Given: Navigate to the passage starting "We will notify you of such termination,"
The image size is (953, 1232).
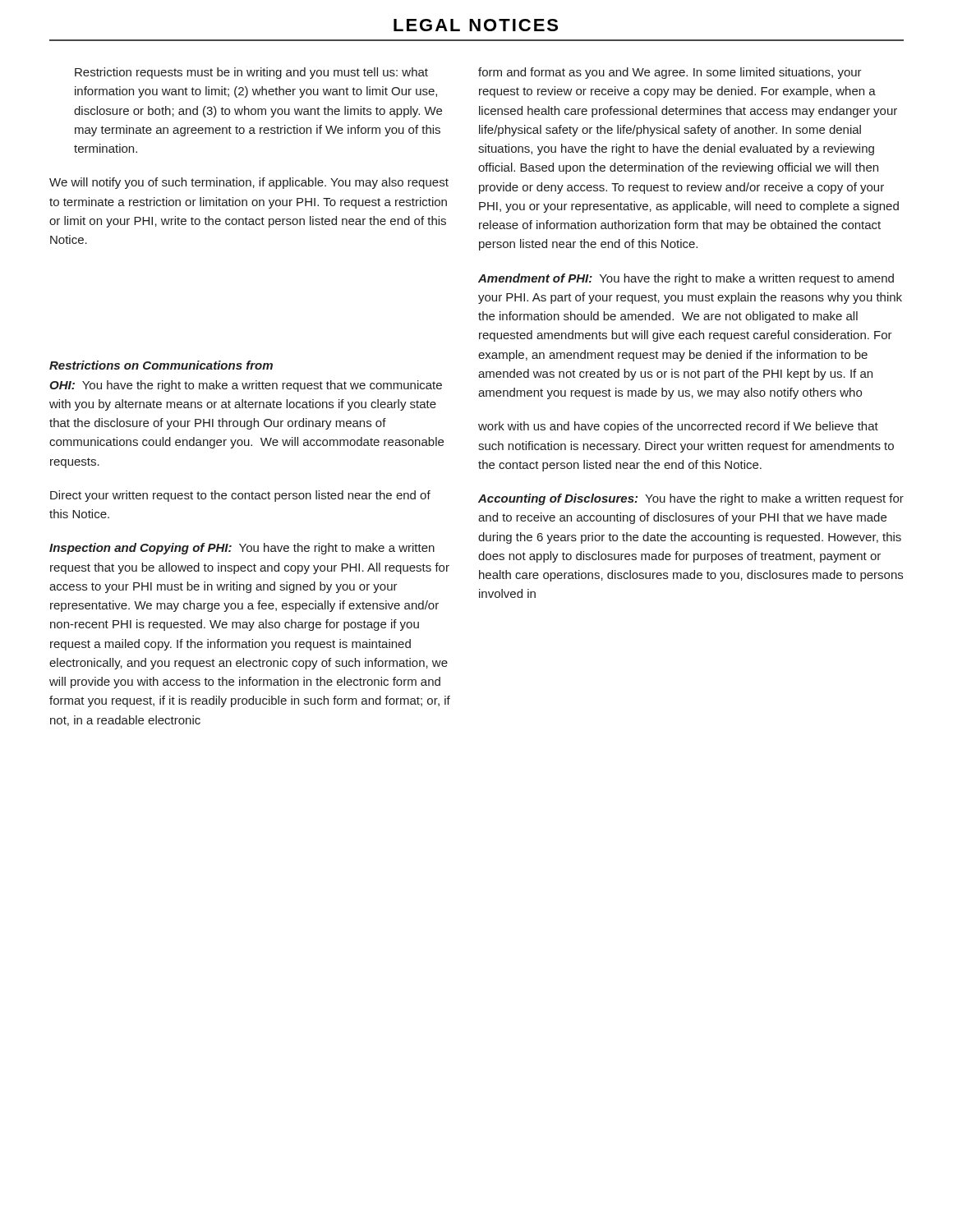Looking at the screenshot, I should [x=249, y=211].
